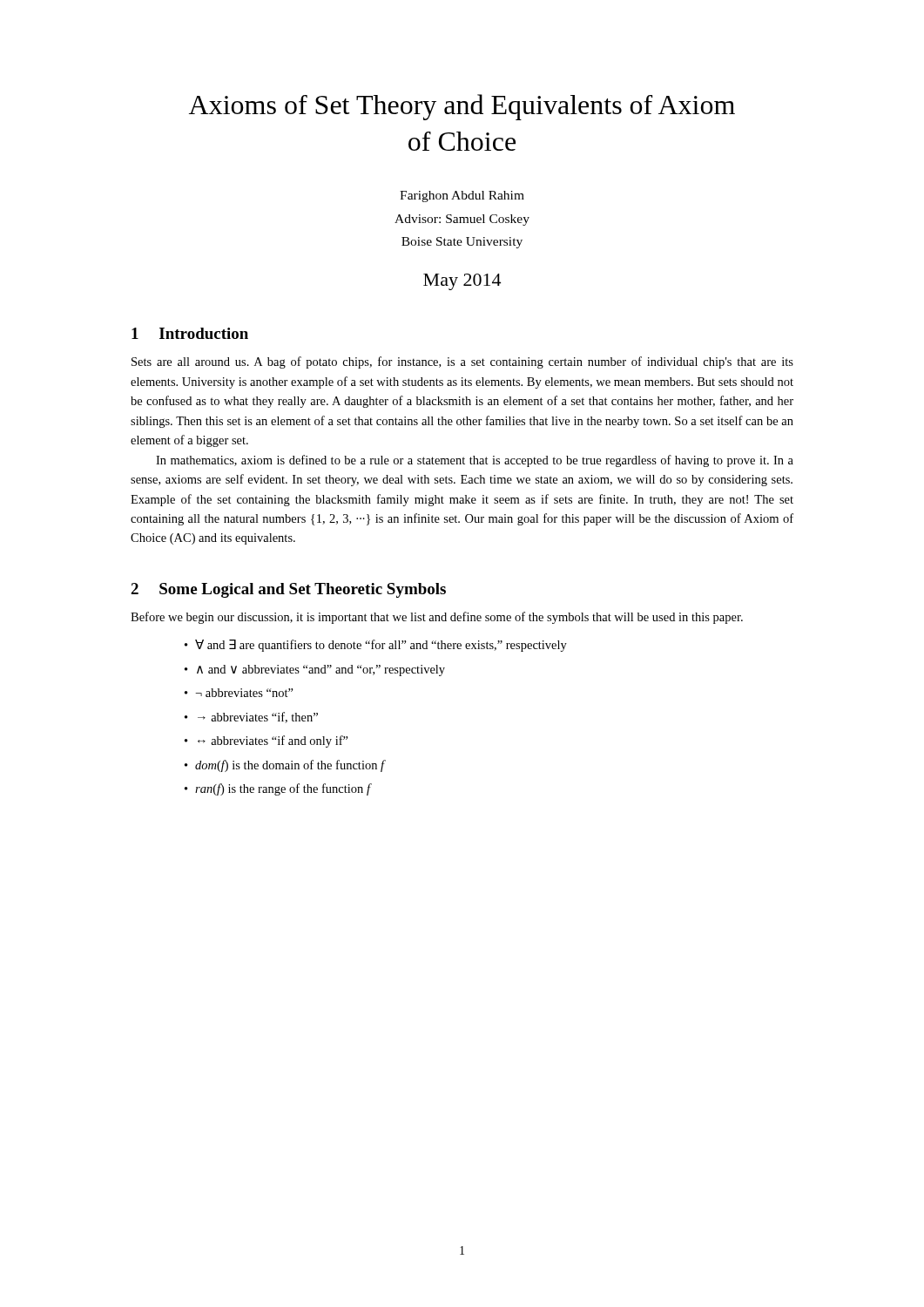Locate the block of text that opens with "• ∀ and ∃"
Viewport: 924px width, 1307px height.
pos(479,645)
